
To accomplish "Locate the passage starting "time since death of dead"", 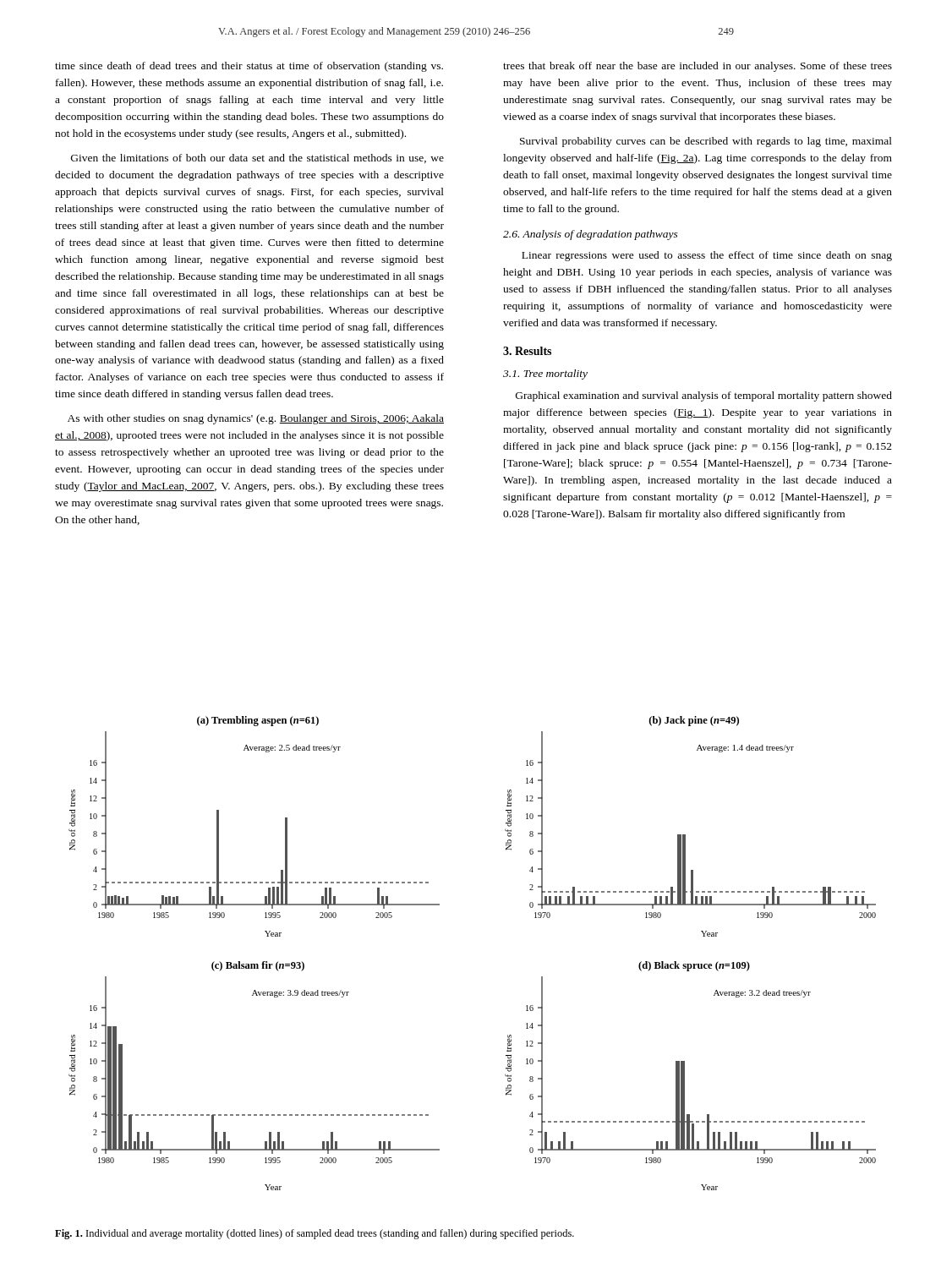I will (x=249, y=99).
